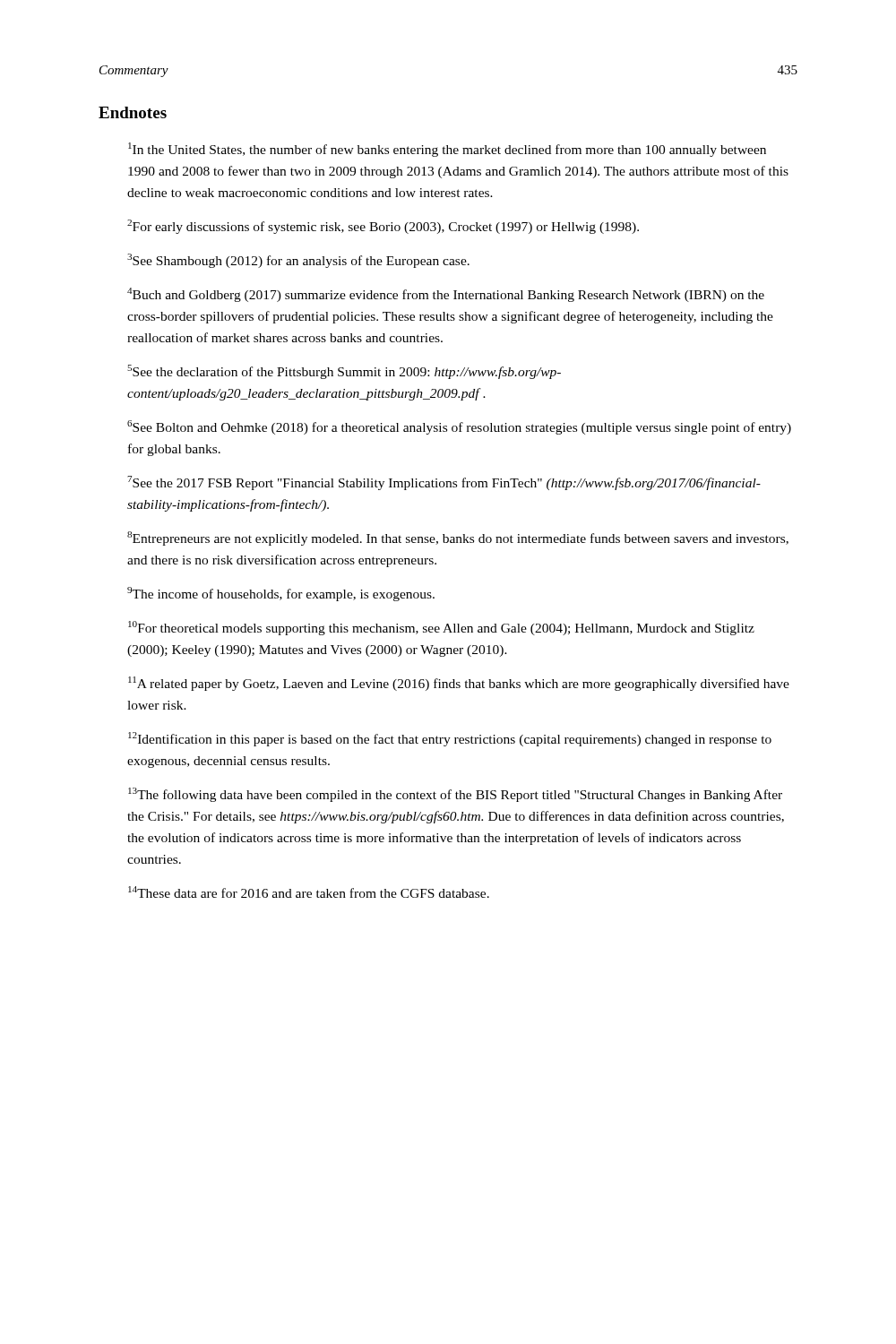896x1344 pixels.
Task: Locate the text starting "8Entrepreneurs are not explicitly"
Action: pyautogui.click(x=448, y=549)
